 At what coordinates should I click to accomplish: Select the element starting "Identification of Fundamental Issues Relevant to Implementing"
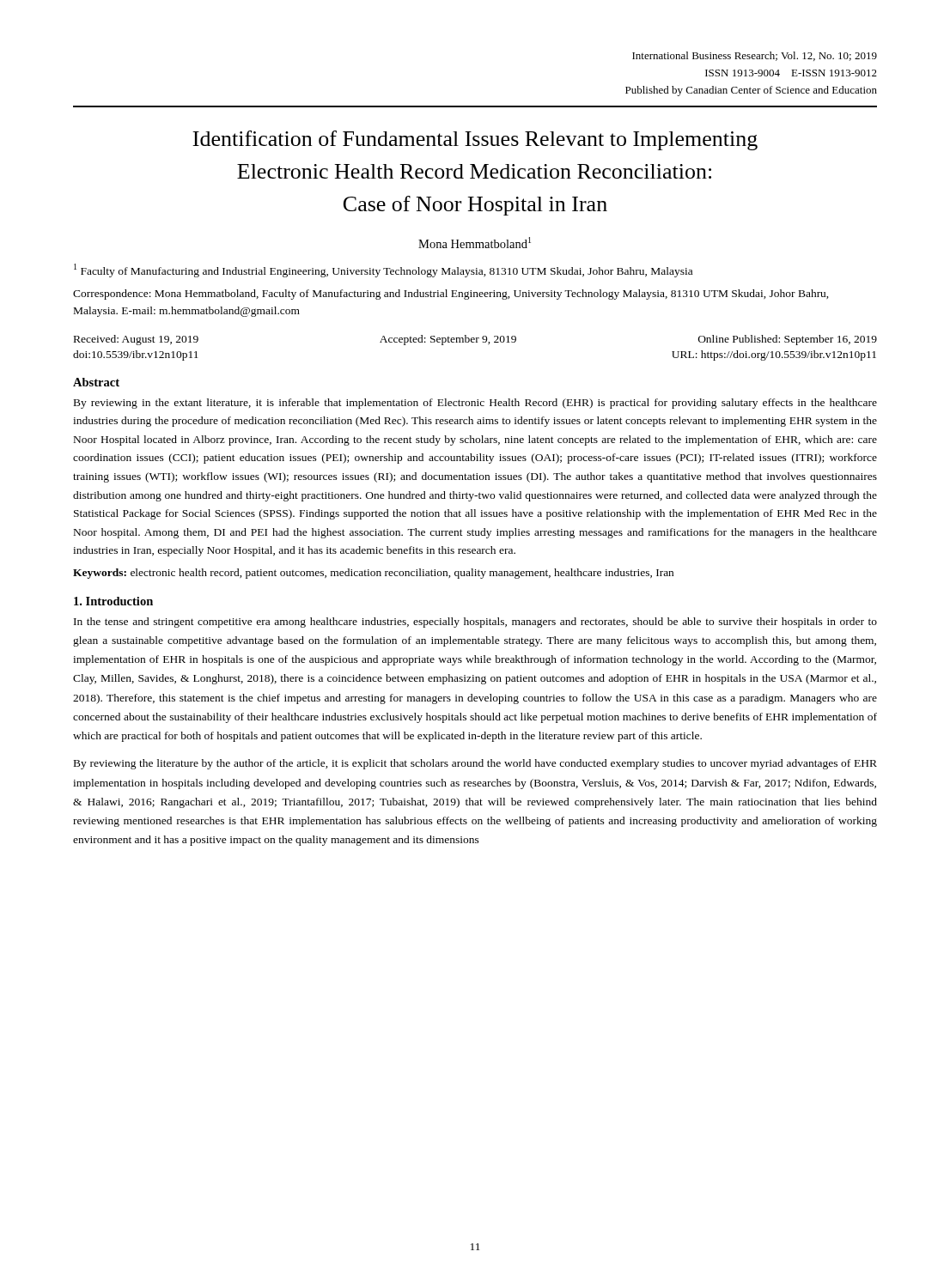click(475, 172)
